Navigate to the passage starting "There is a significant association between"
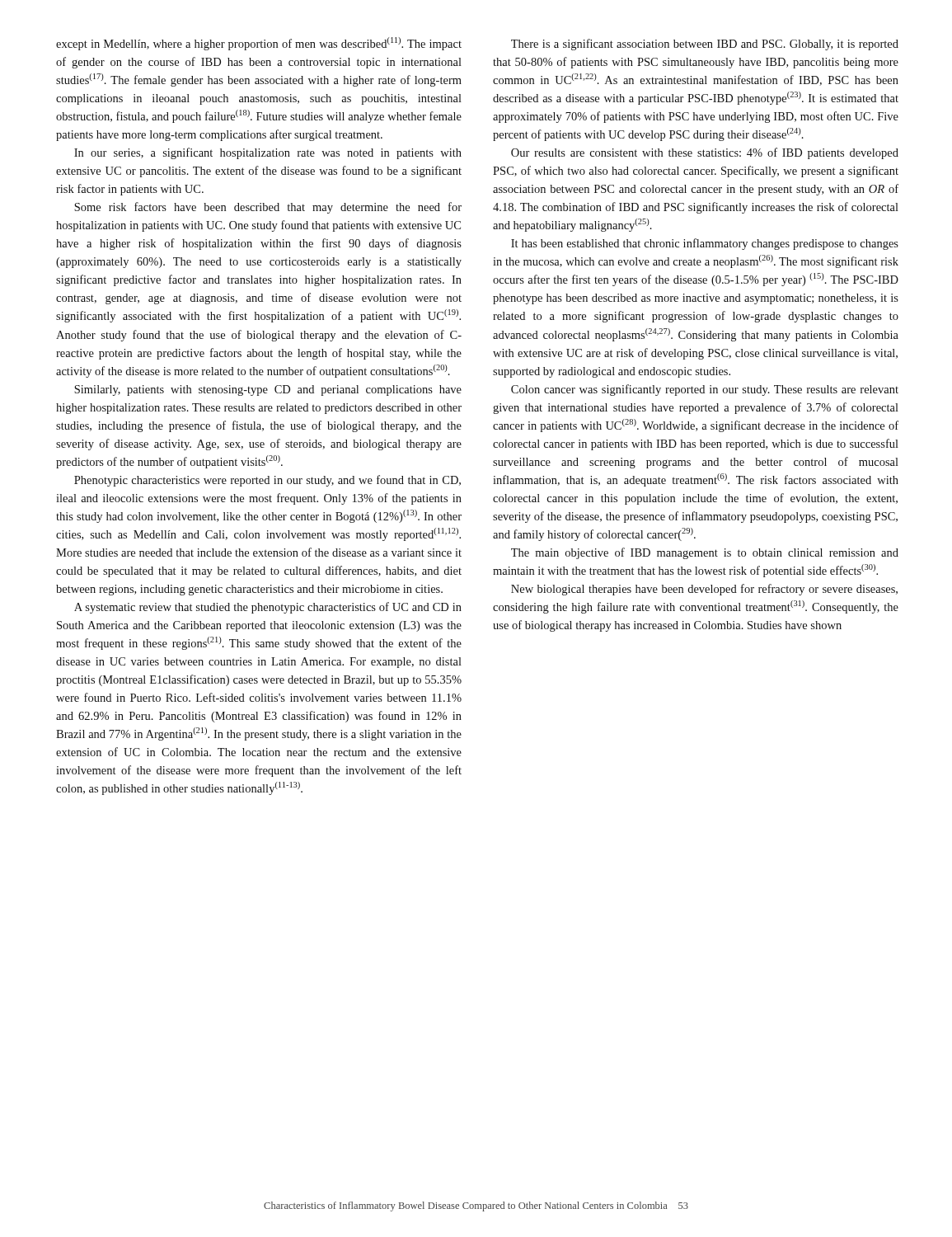The width and height of the screenshot is (952, 1237). pyautogui.click(x=696, y=89)
